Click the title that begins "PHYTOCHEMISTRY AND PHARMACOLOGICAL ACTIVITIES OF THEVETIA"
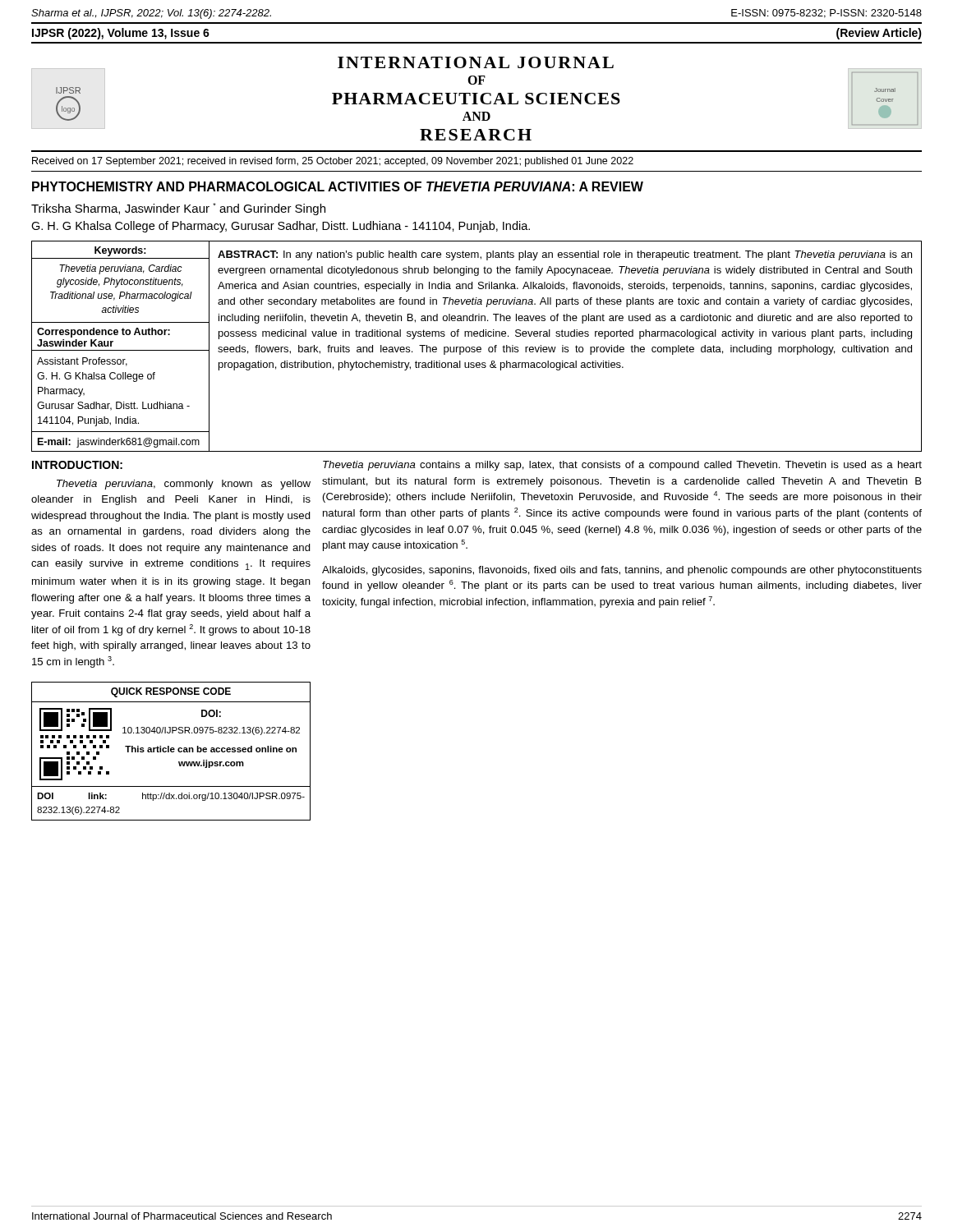Viewport: 953px width, 1232px height. pyautogui.click(x=337, y=187)
